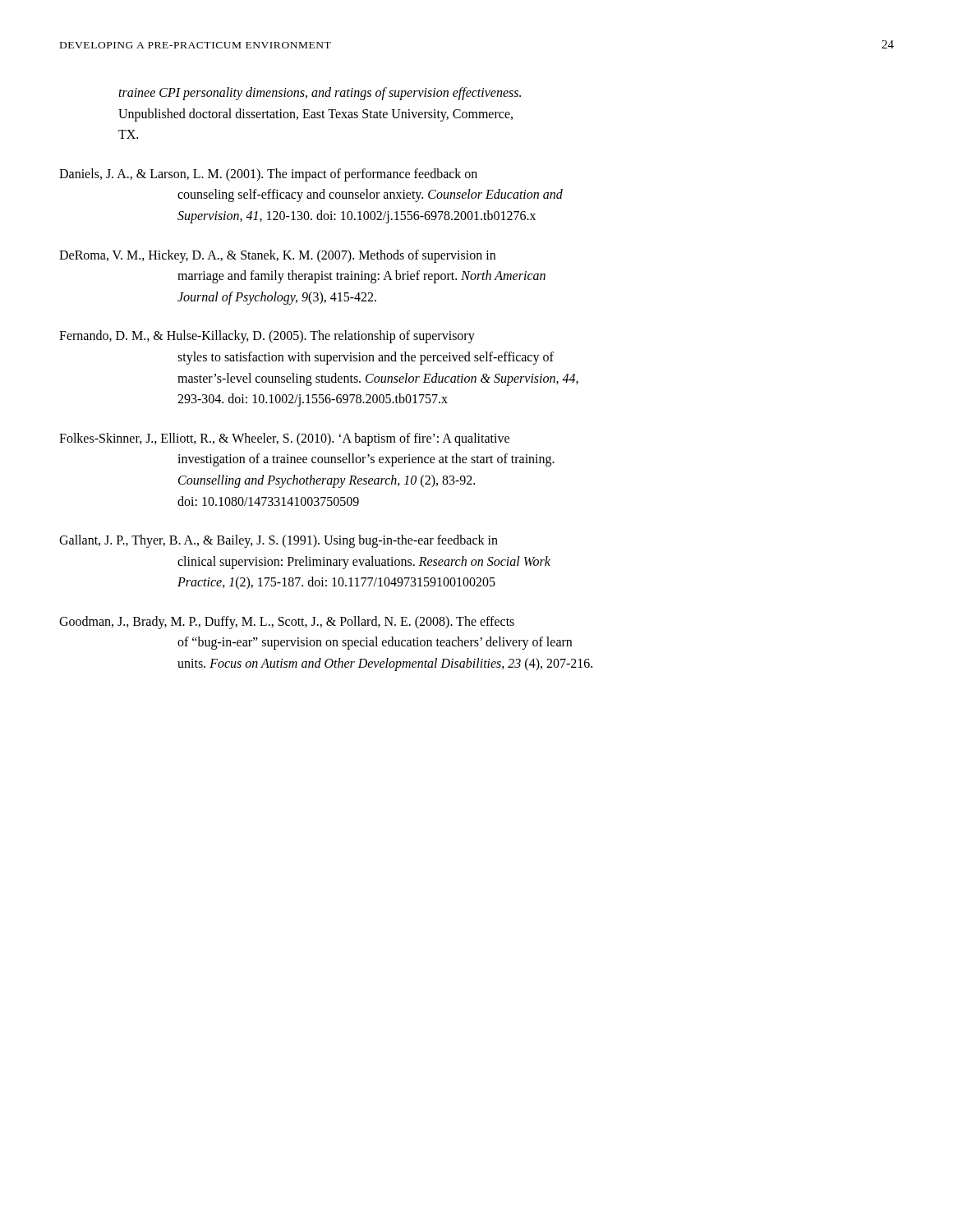Find the element starting "Folkes-Skinner, J., Elliott, R., & Wheeler, S."

point(476,471)
